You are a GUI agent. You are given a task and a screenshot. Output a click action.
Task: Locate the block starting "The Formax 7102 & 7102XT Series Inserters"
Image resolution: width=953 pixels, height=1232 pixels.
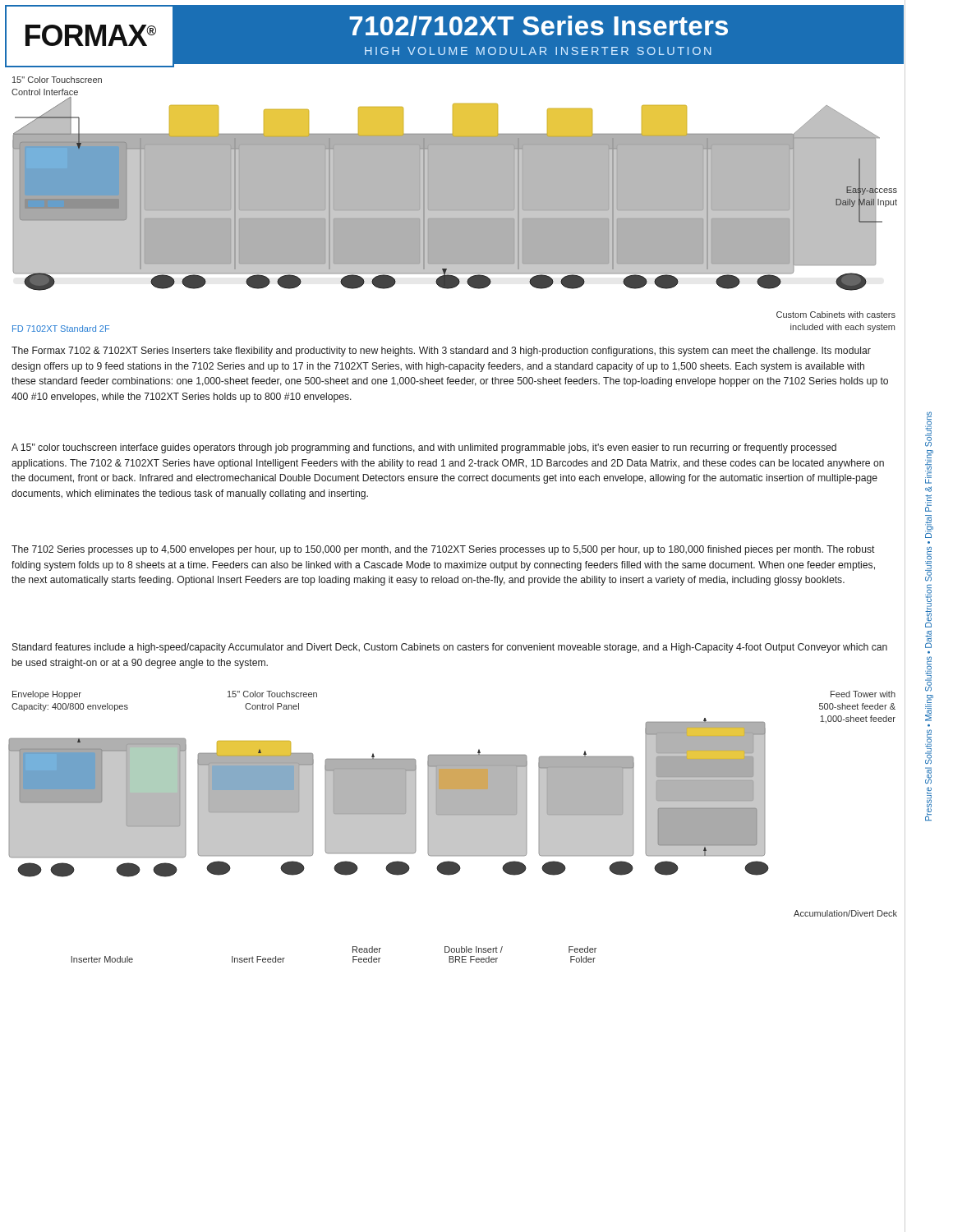(450, 374)
